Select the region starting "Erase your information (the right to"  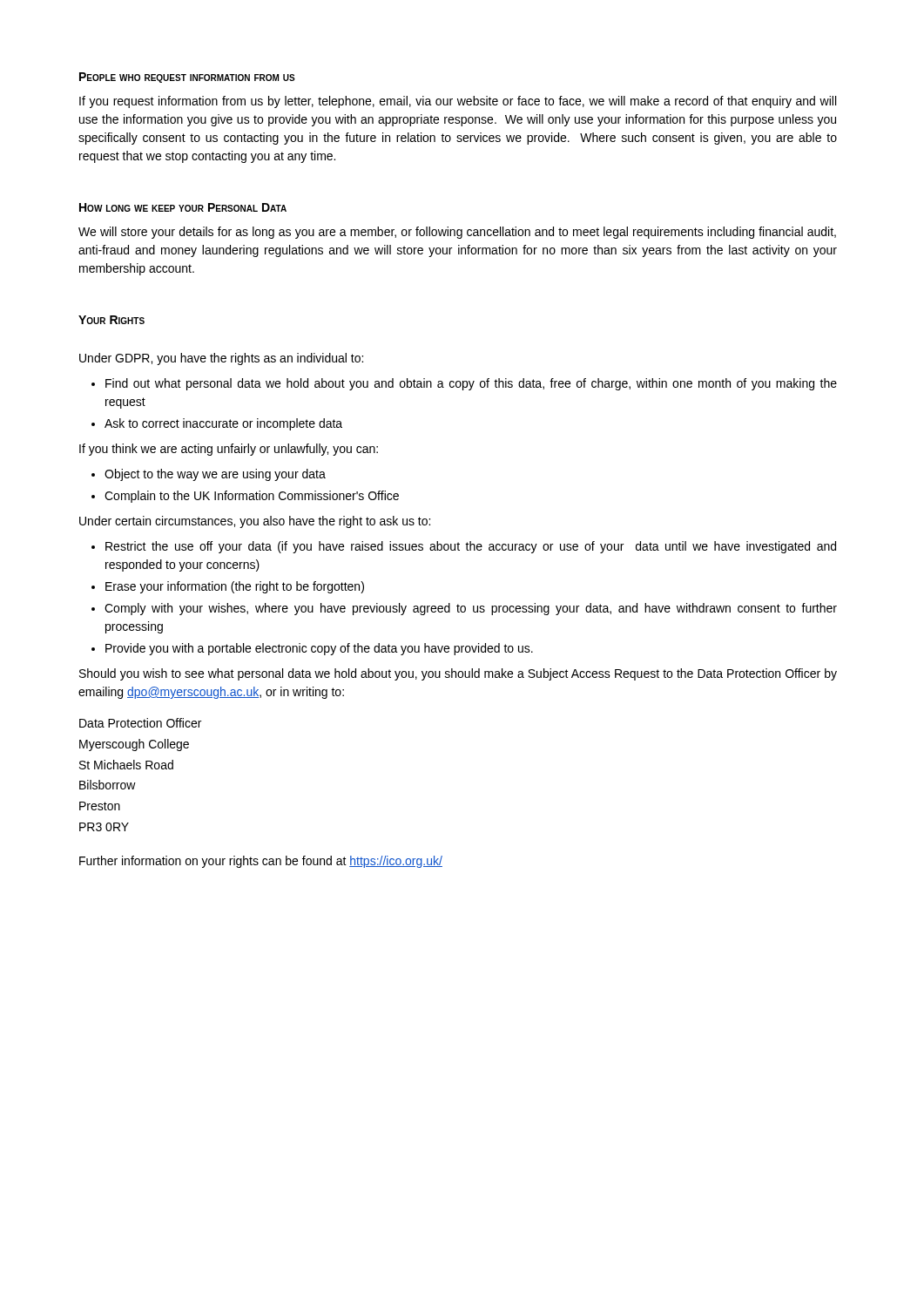(235, 586)
